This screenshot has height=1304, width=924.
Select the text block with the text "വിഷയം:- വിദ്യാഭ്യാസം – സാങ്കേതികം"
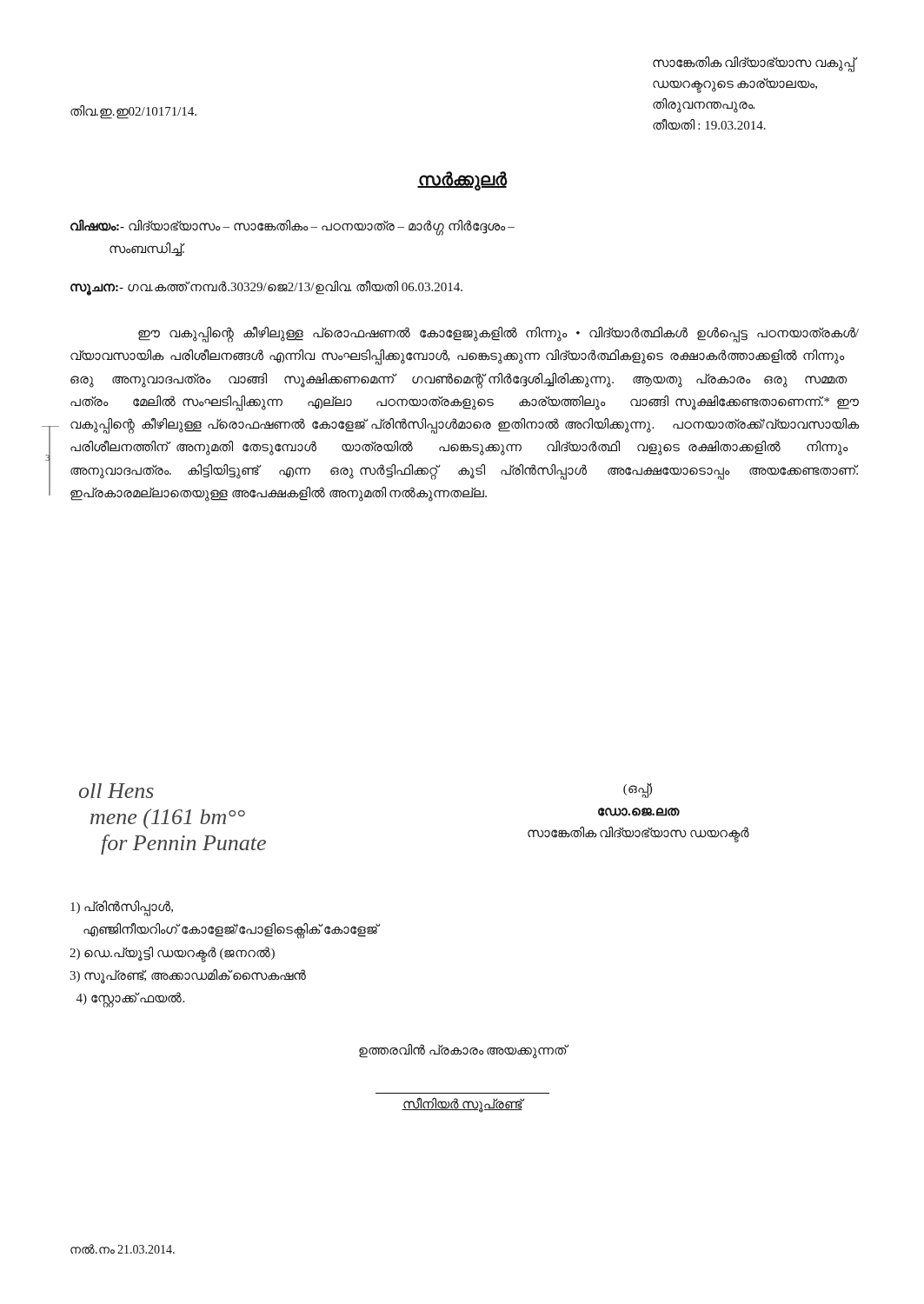292,237
